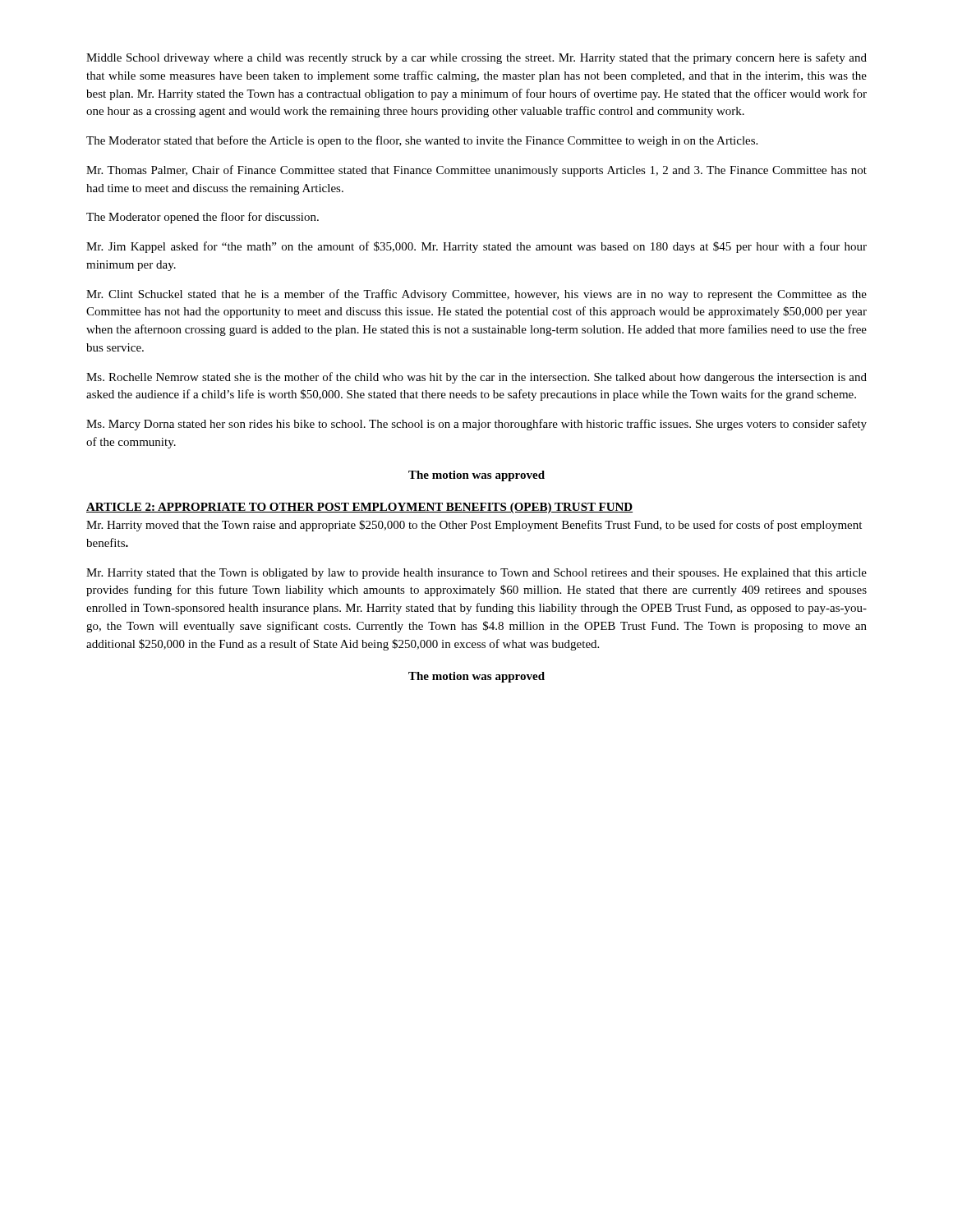Find the block on this page that starts "Mr. Thomas Palmer, Chair of"

(476, 179)
